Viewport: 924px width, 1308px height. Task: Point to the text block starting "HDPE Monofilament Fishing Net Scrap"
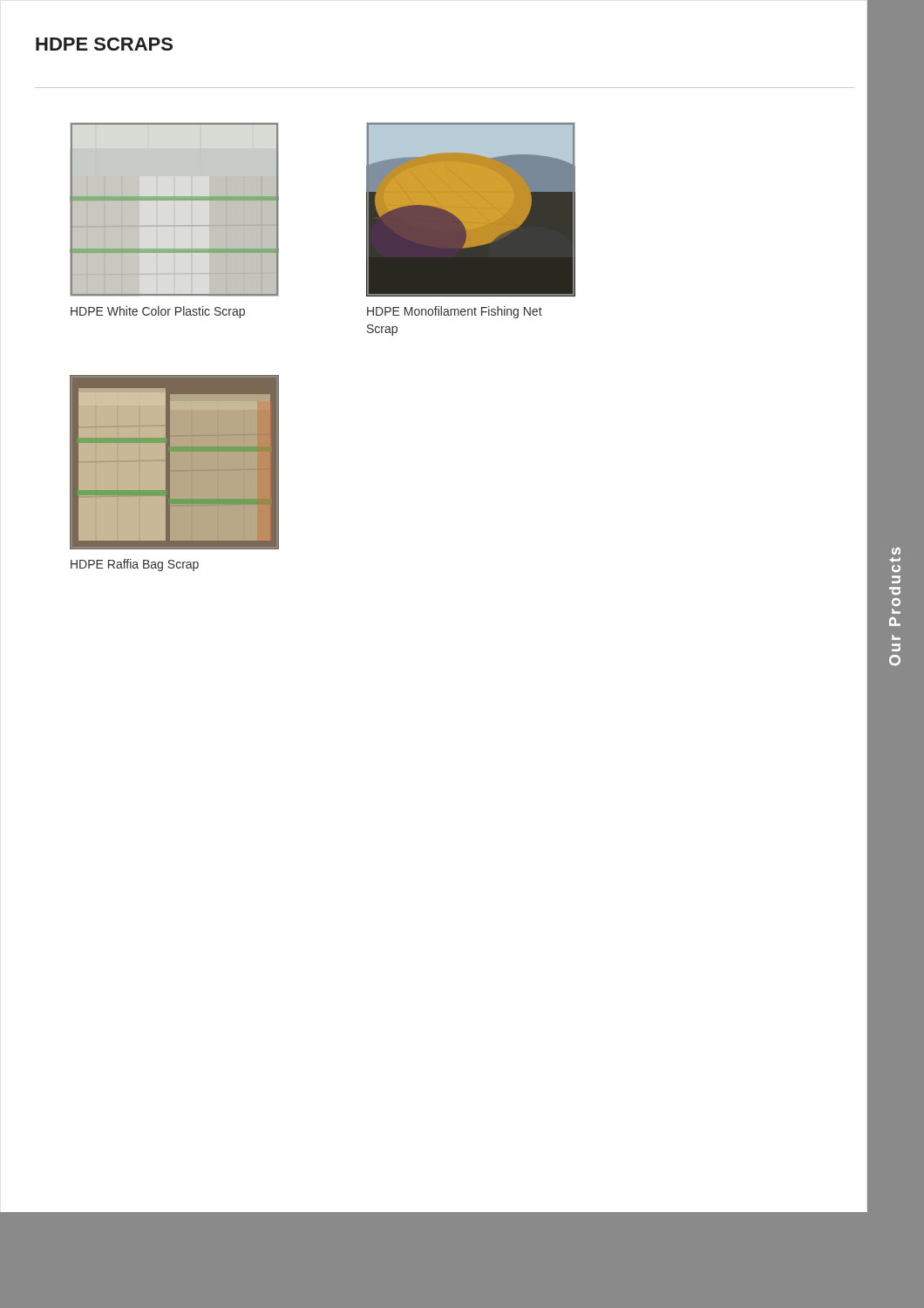coord(454,320)
